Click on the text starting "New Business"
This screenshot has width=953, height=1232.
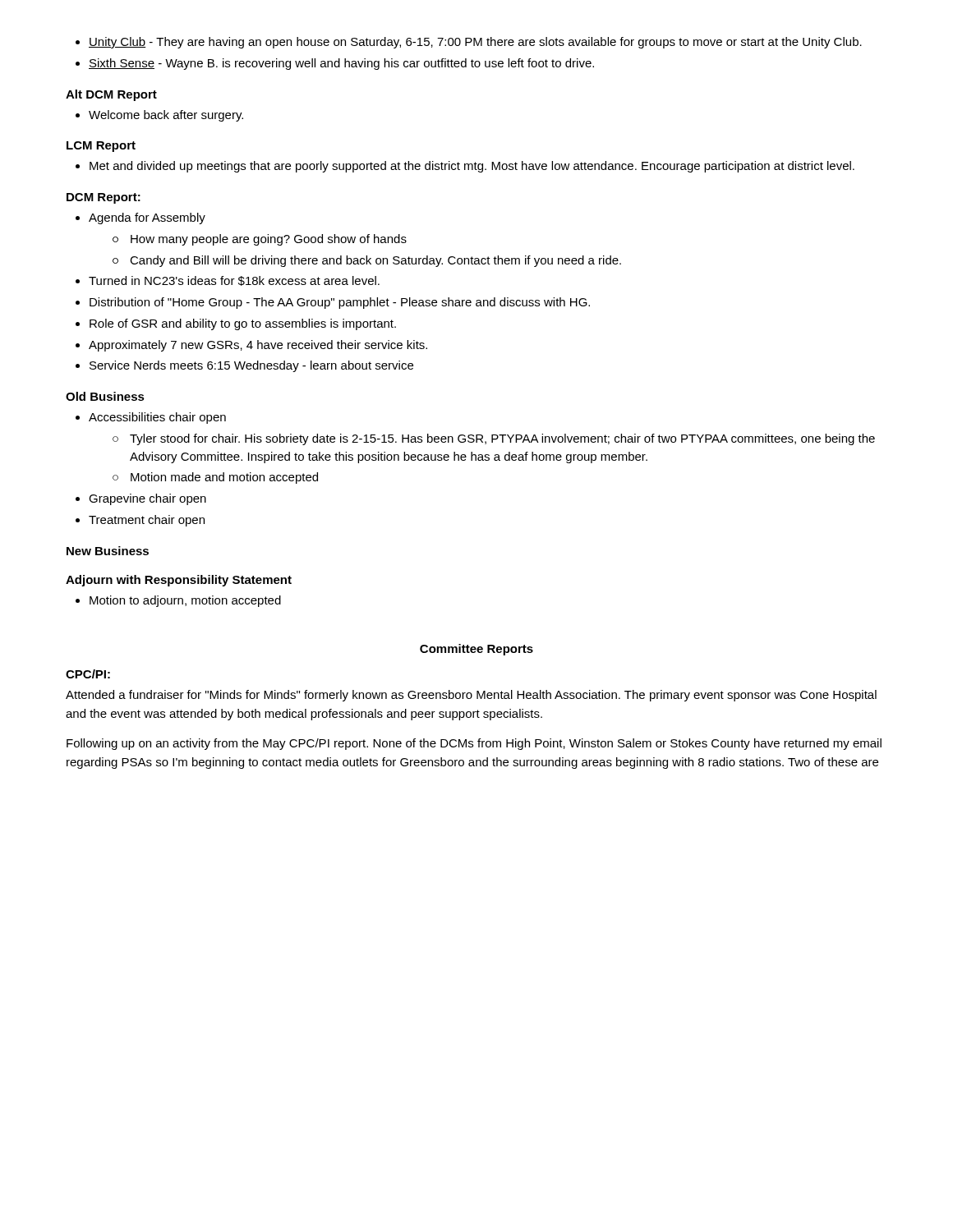coord(108,550)
